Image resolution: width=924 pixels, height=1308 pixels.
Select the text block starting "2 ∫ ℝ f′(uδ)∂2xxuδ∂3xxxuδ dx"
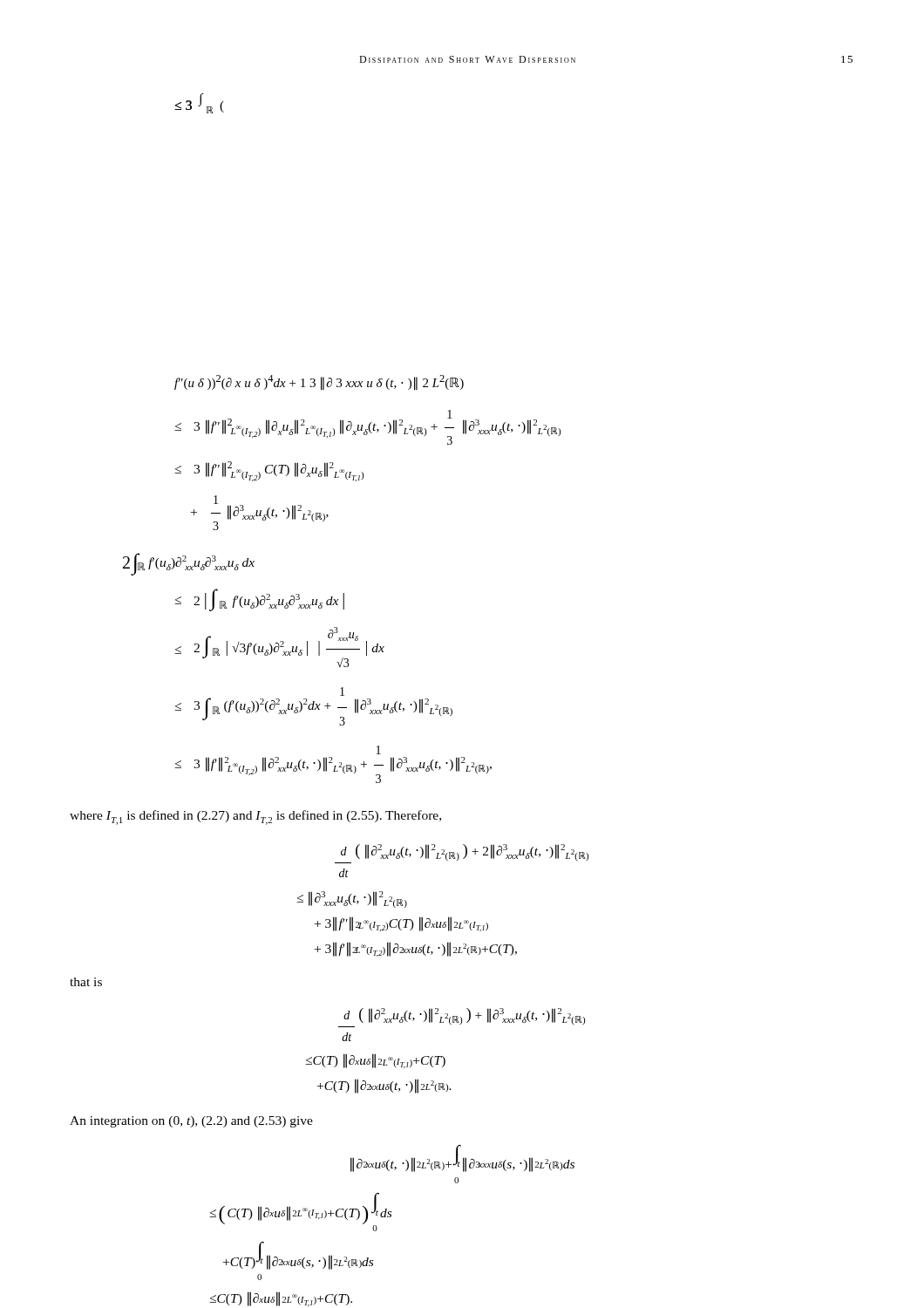point(189,564)
